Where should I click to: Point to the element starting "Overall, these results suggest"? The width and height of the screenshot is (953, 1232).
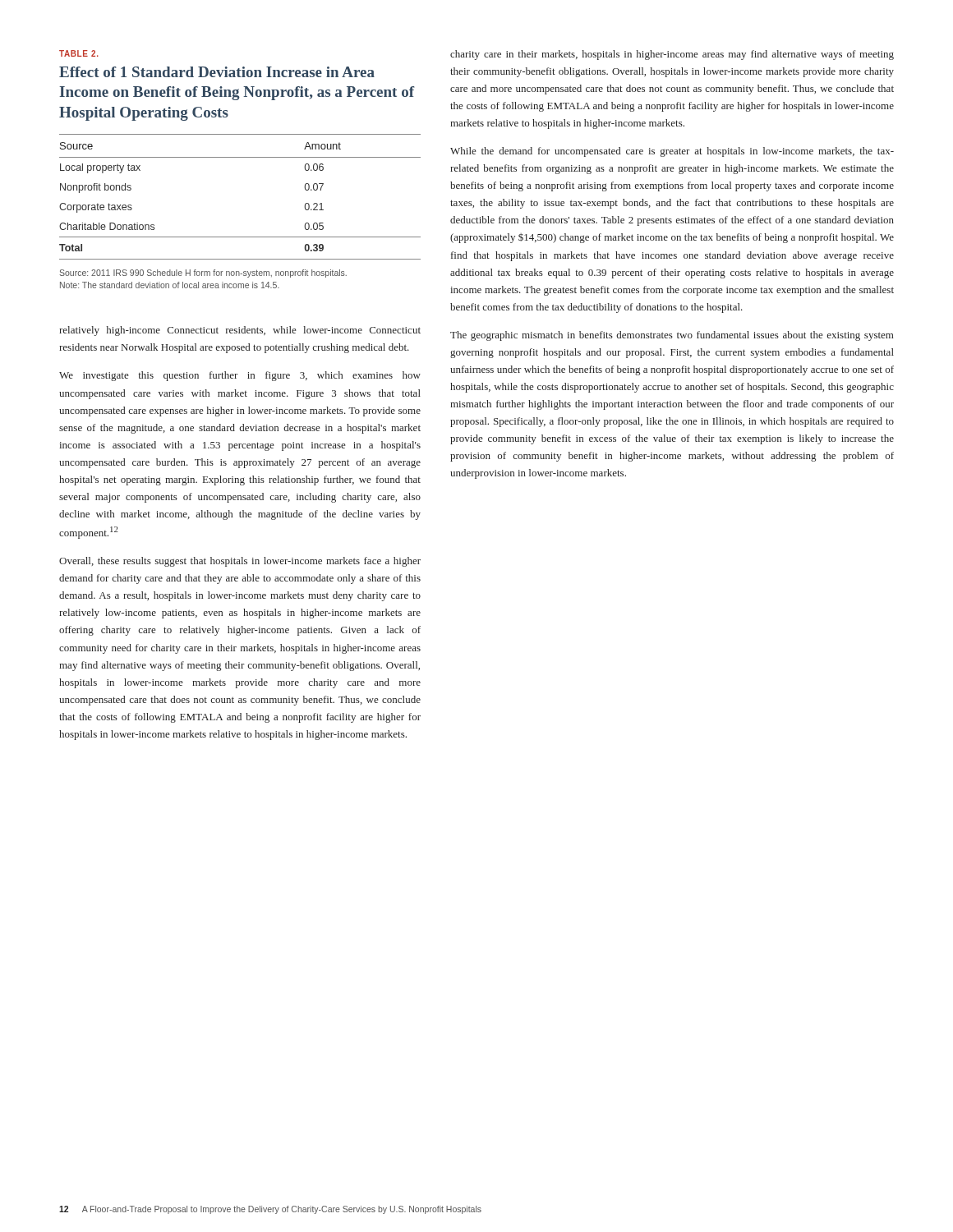point(240,647)
